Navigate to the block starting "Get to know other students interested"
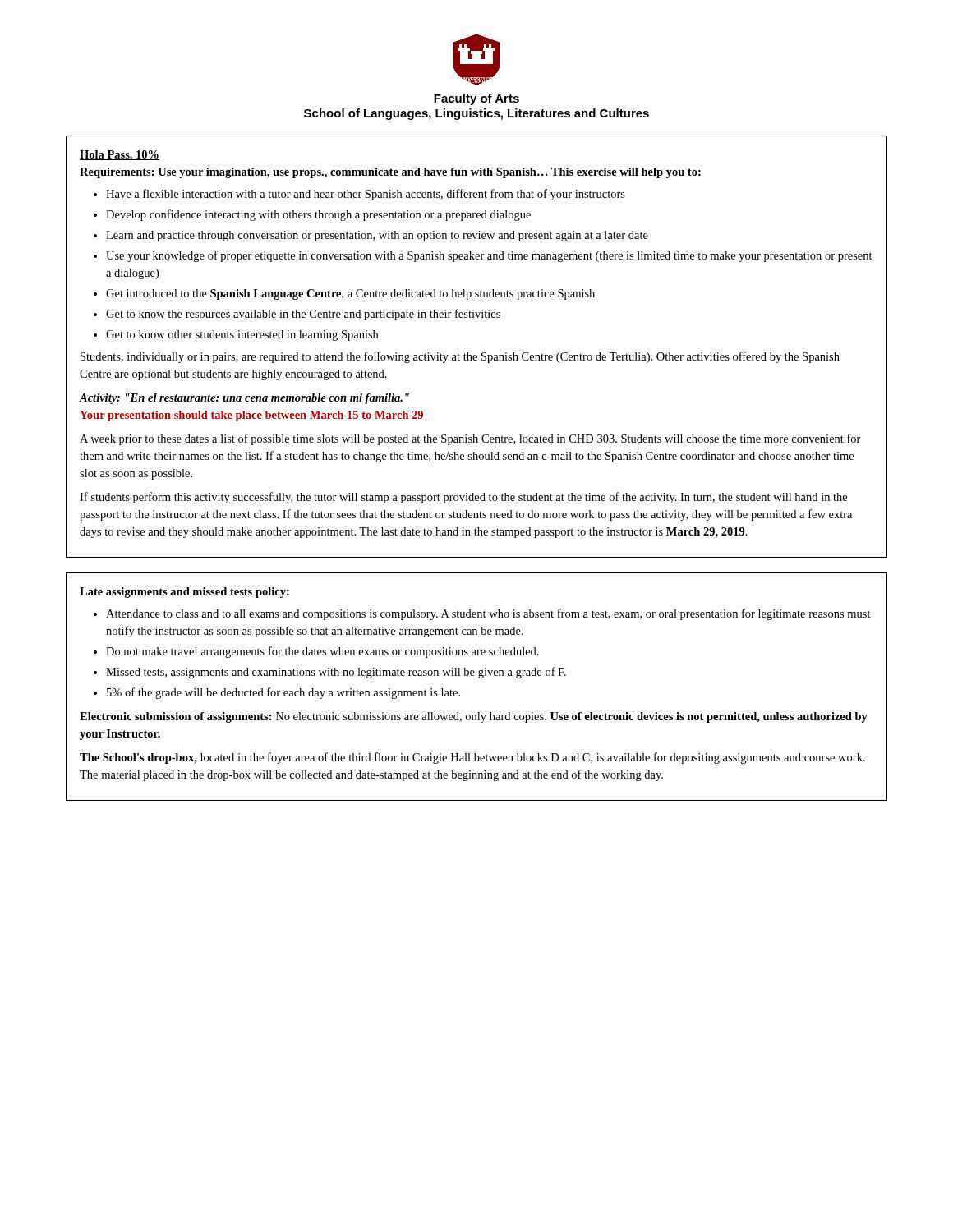The image size is (953, 1232). pos(242,334)
